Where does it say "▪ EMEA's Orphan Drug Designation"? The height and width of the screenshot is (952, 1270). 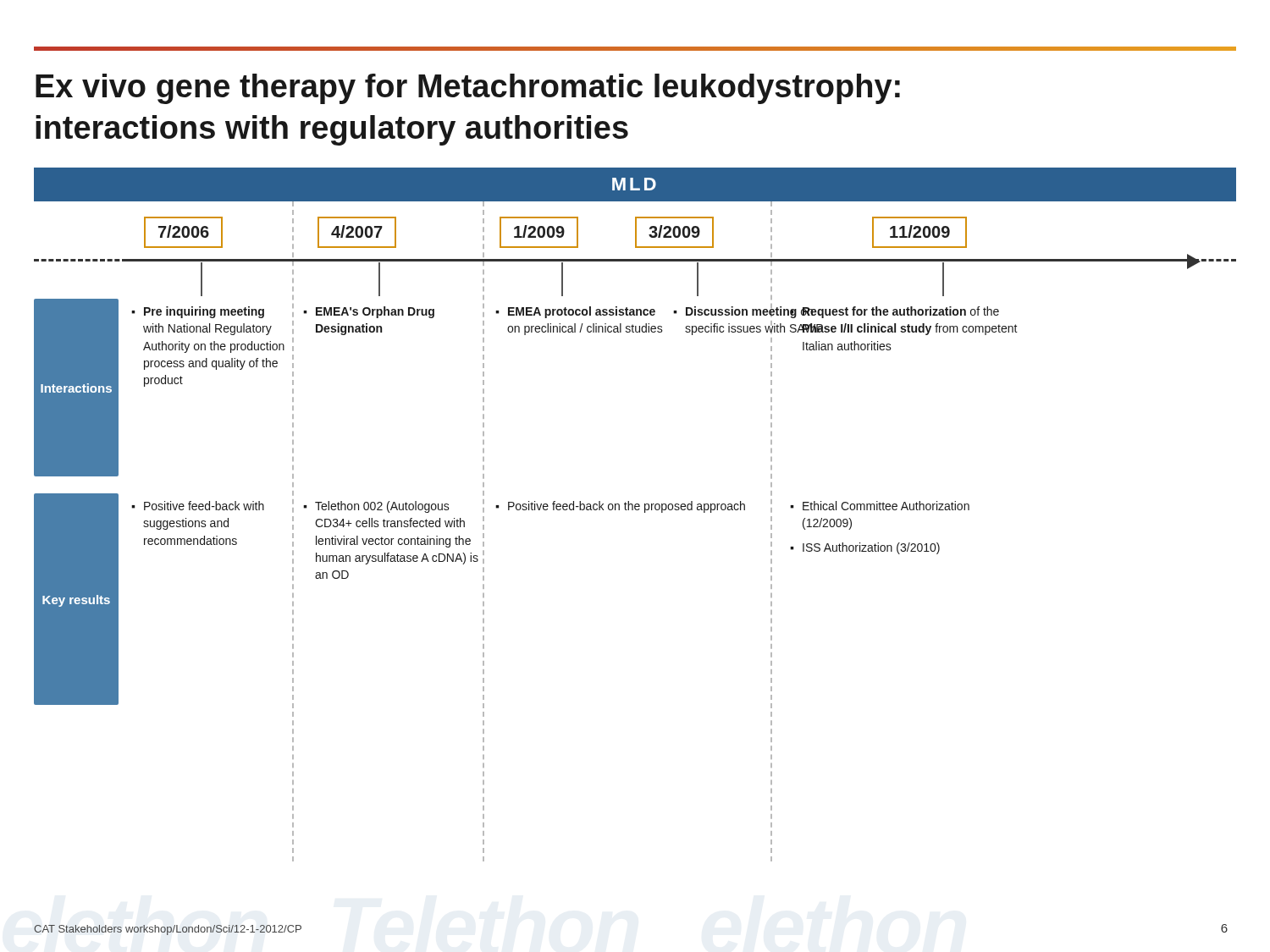(x=388, y=320)
